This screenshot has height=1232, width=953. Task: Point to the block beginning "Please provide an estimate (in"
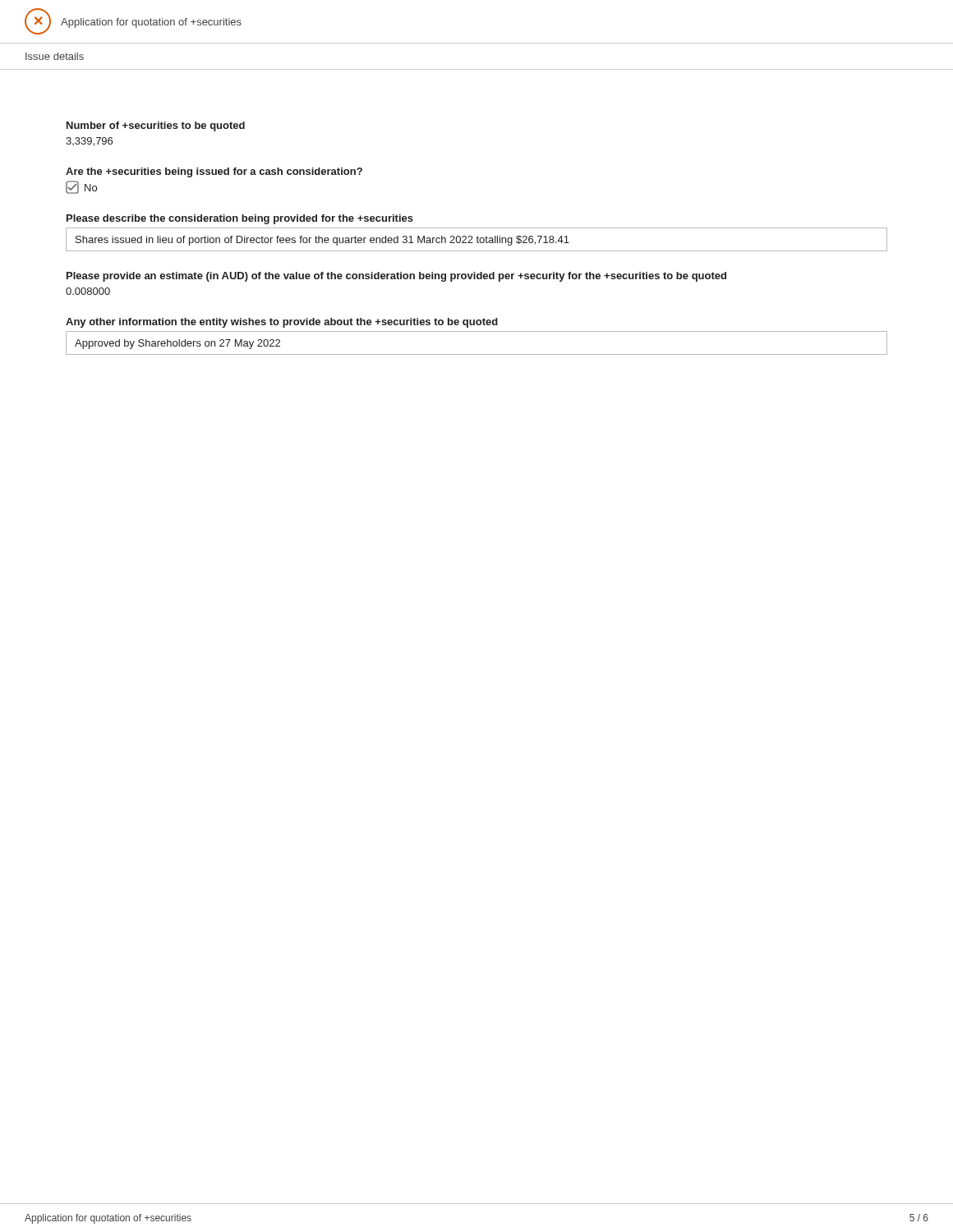click(x=396, y=276)
